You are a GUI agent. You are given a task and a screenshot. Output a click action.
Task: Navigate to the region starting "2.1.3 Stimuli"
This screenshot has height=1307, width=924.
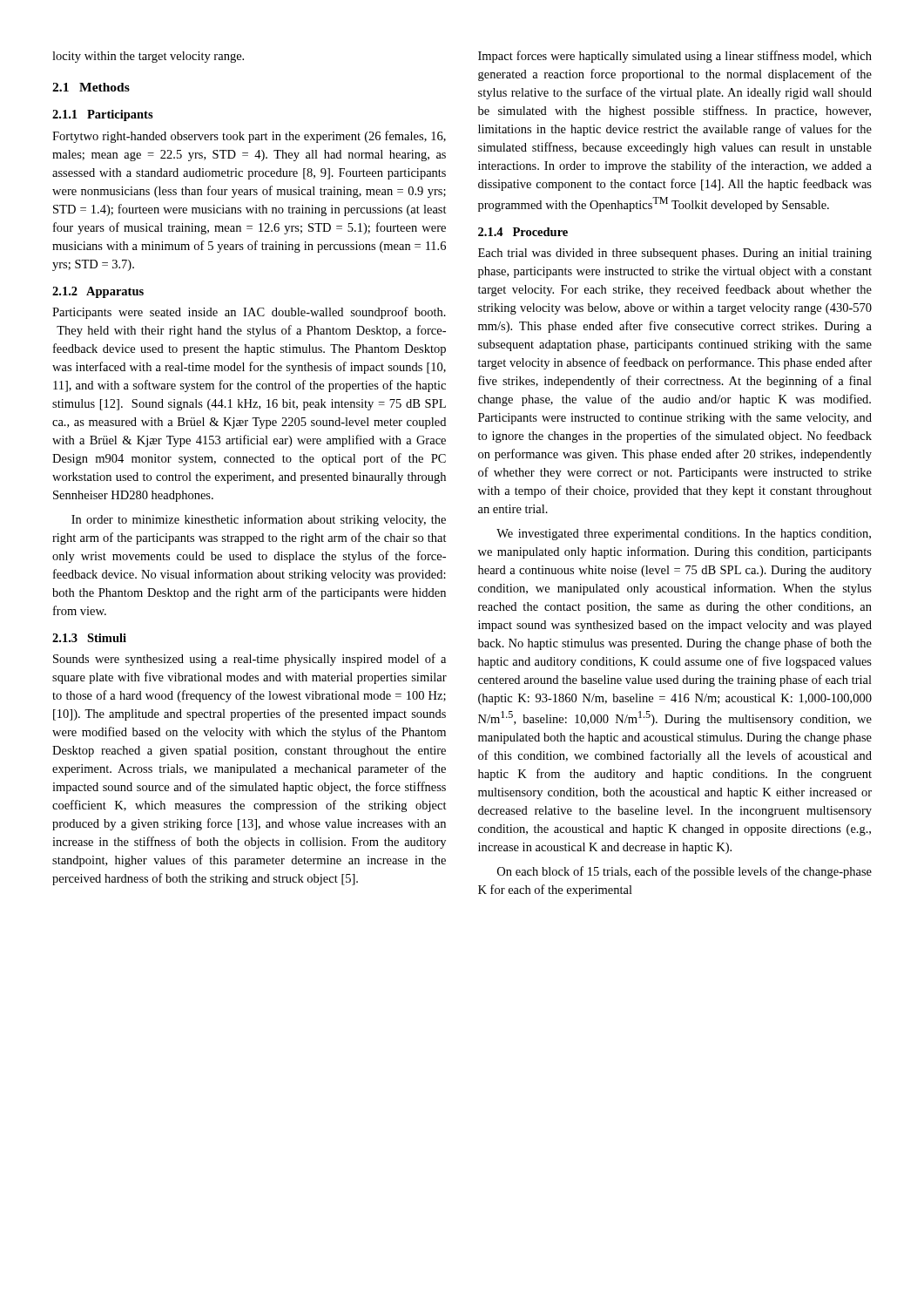pos(89,638)
